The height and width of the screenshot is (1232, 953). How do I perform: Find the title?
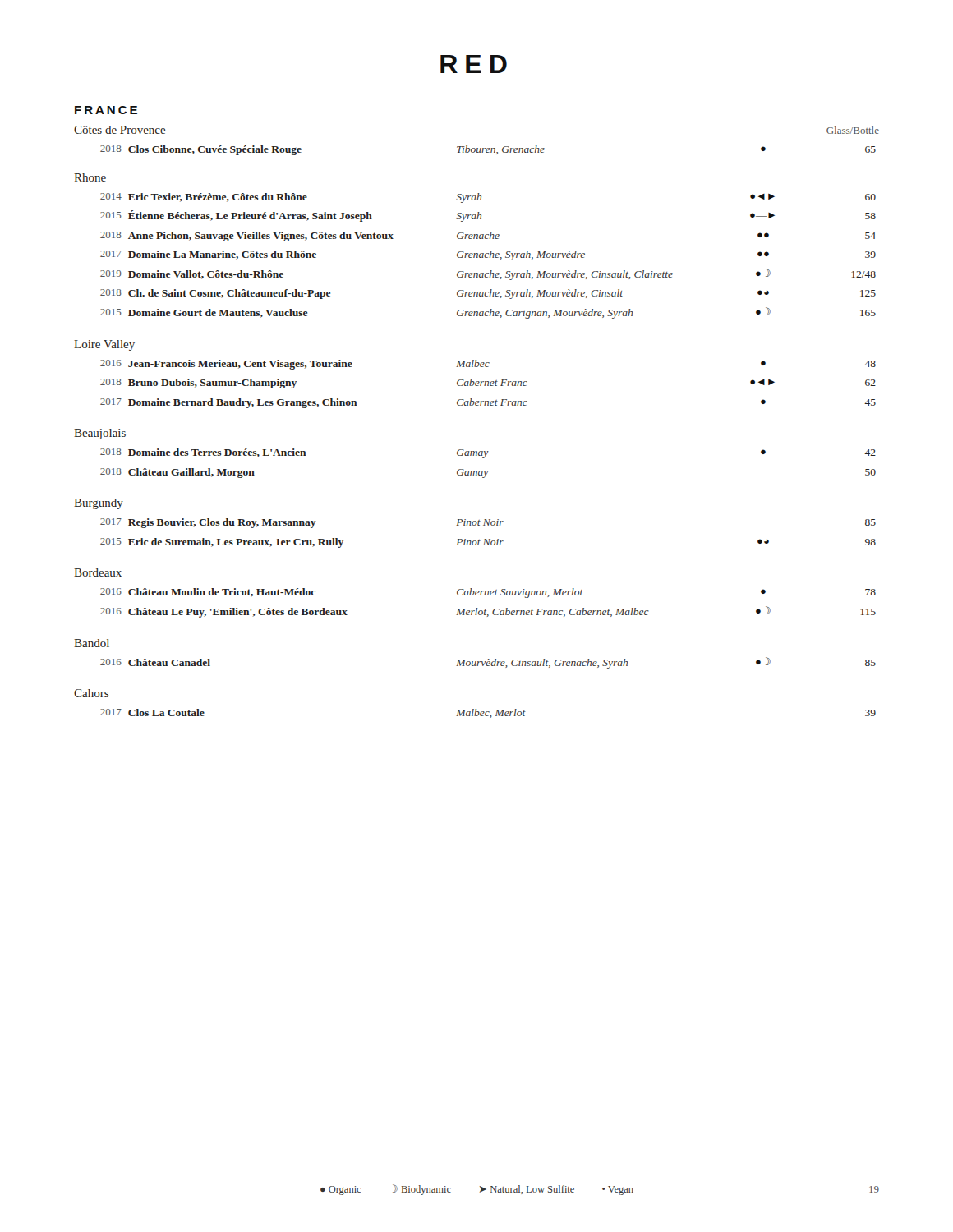[476, 64]
